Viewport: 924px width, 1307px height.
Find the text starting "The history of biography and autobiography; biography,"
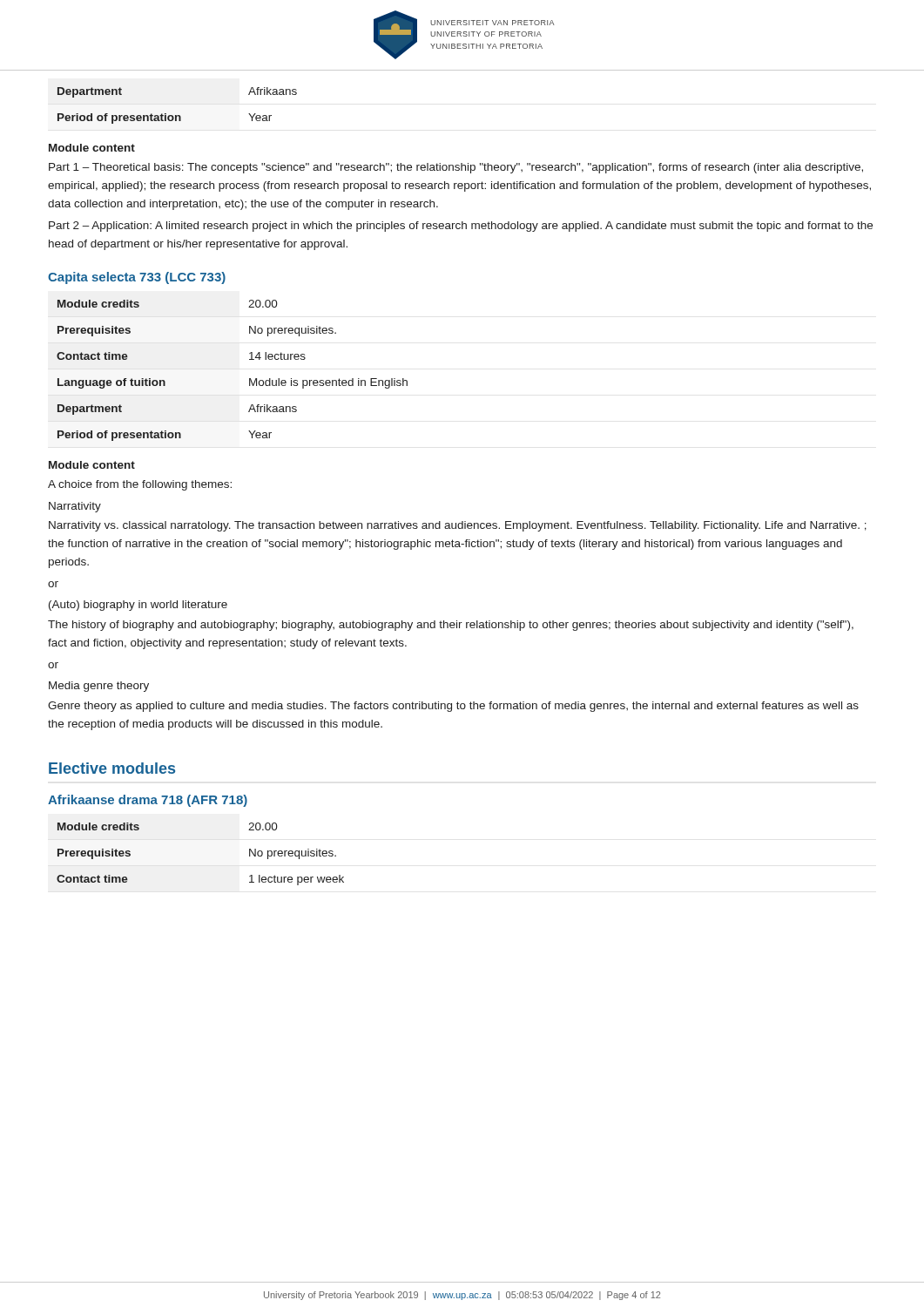(451, 634)
